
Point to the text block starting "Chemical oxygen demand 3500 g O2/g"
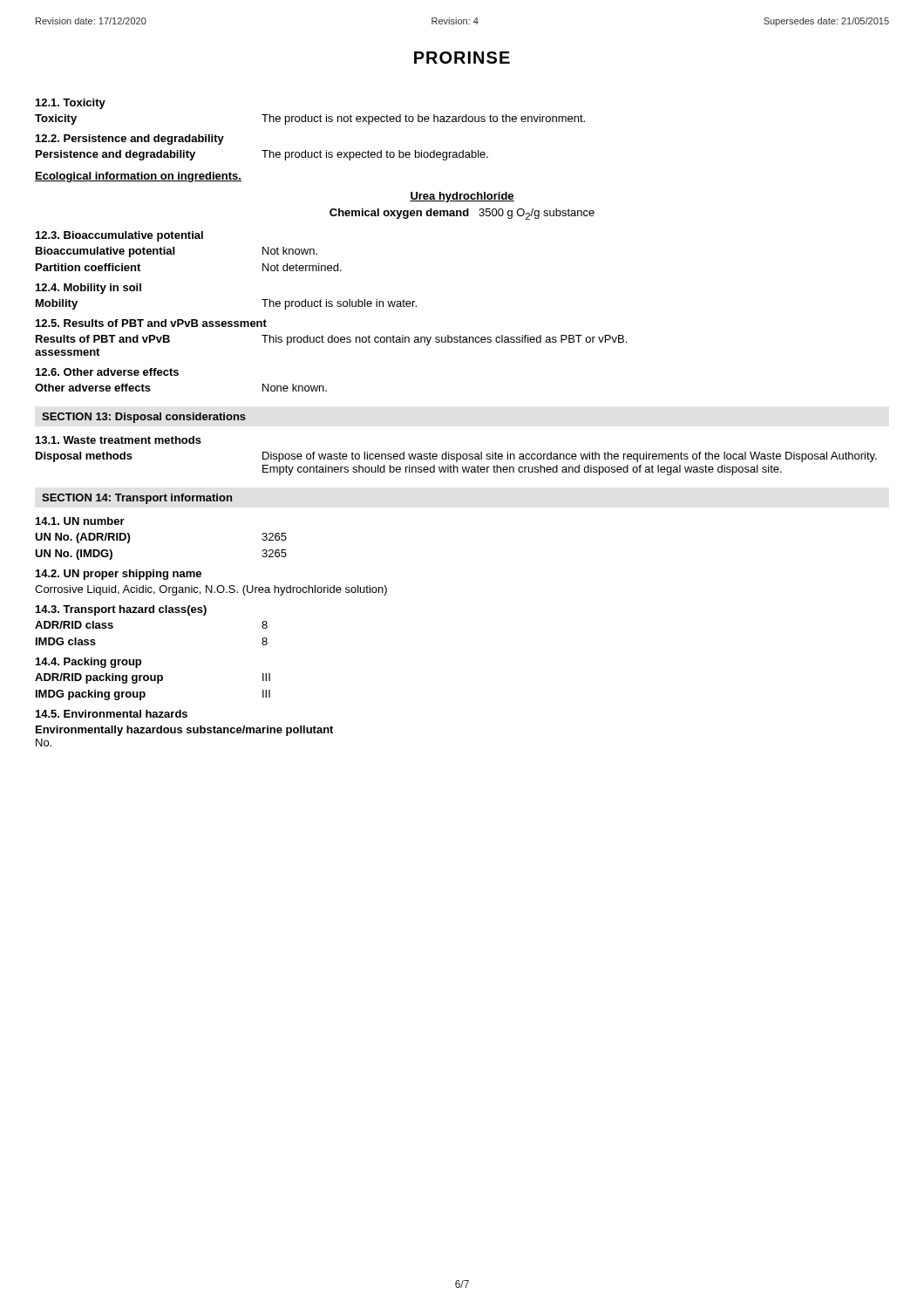tap(462, 213)
